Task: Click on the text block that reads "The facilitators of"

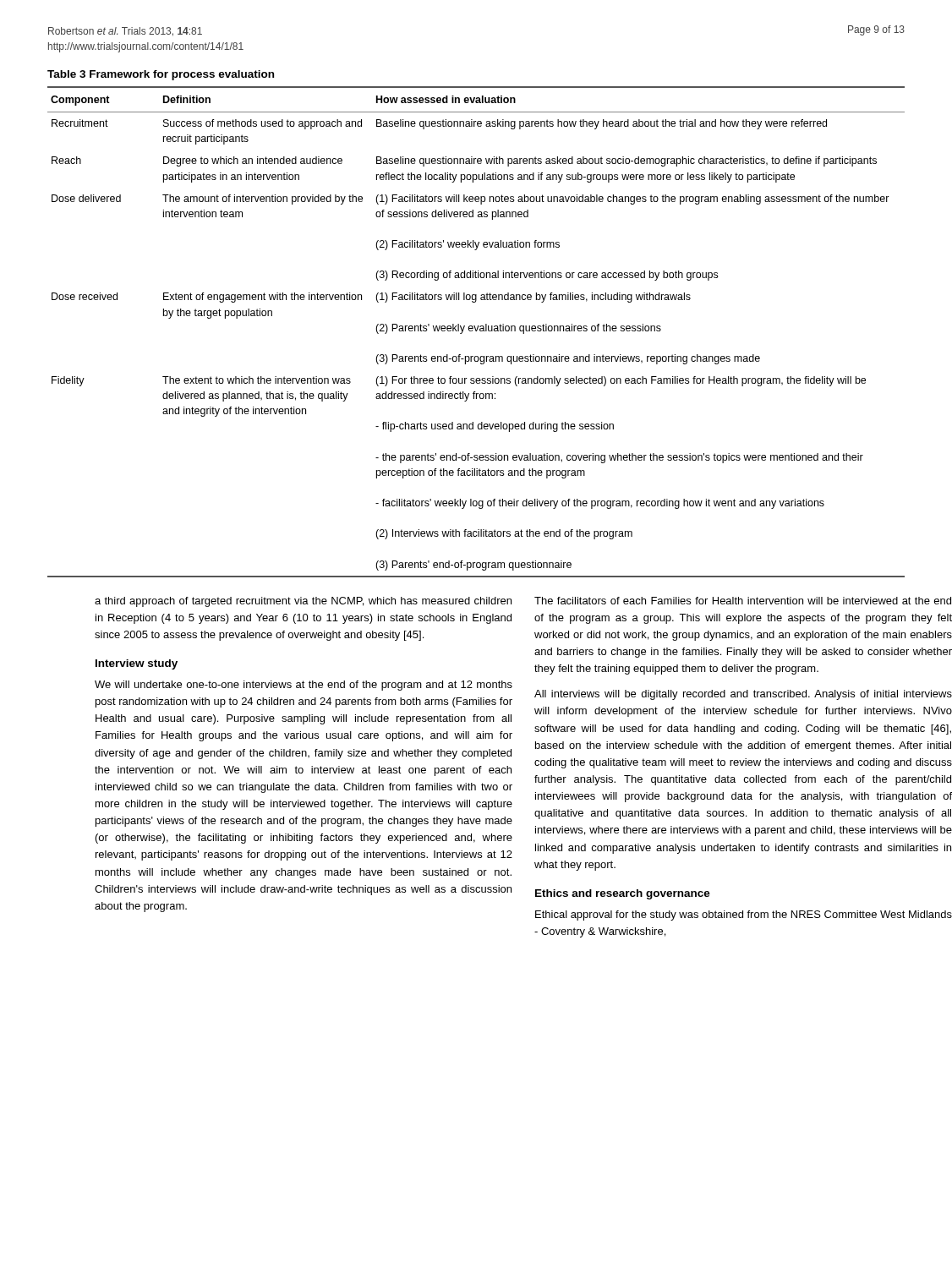Action: tap(743, 635)
